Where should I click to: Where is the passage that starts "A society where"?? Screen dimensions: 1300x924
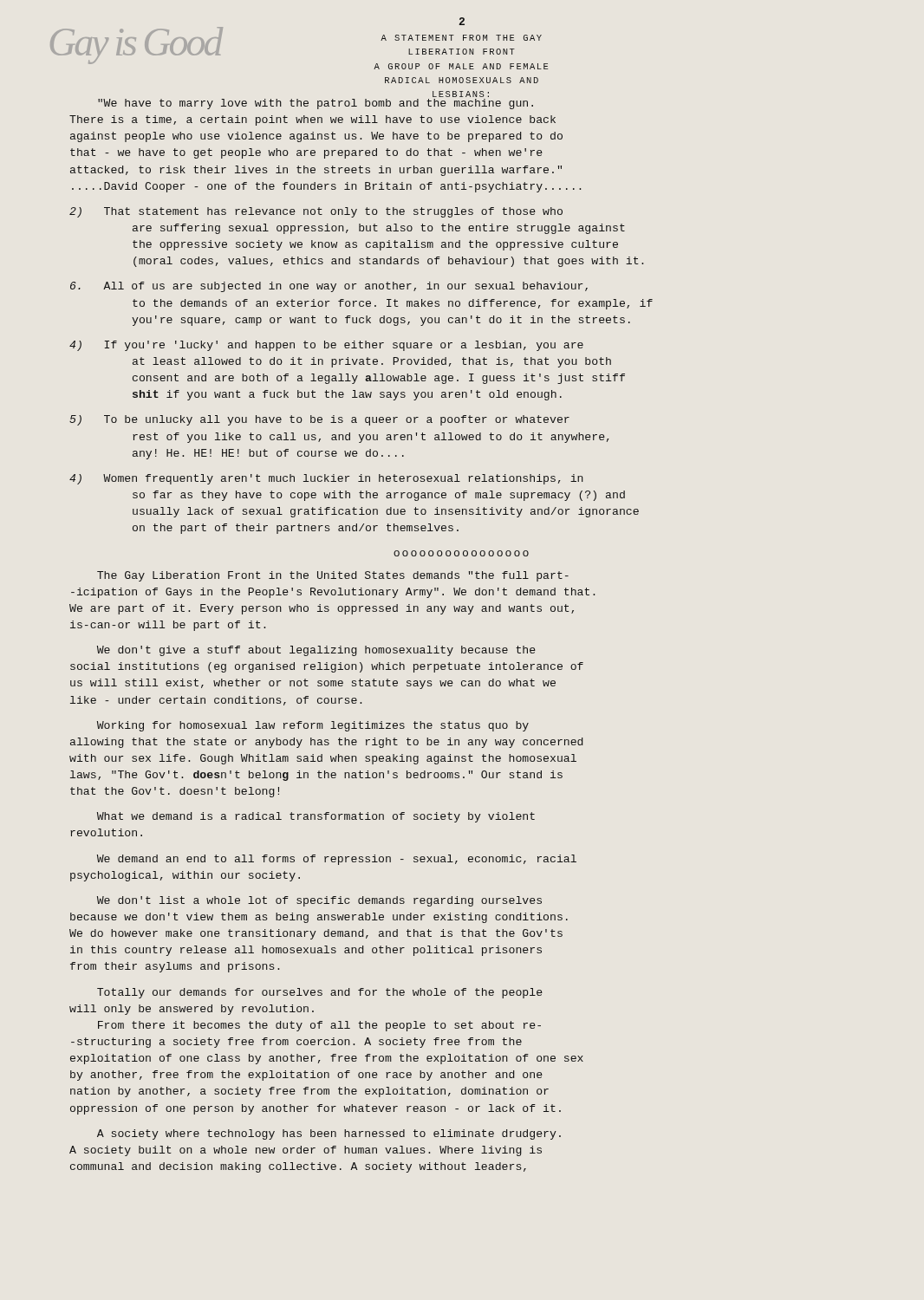(x=316, y=1150)
